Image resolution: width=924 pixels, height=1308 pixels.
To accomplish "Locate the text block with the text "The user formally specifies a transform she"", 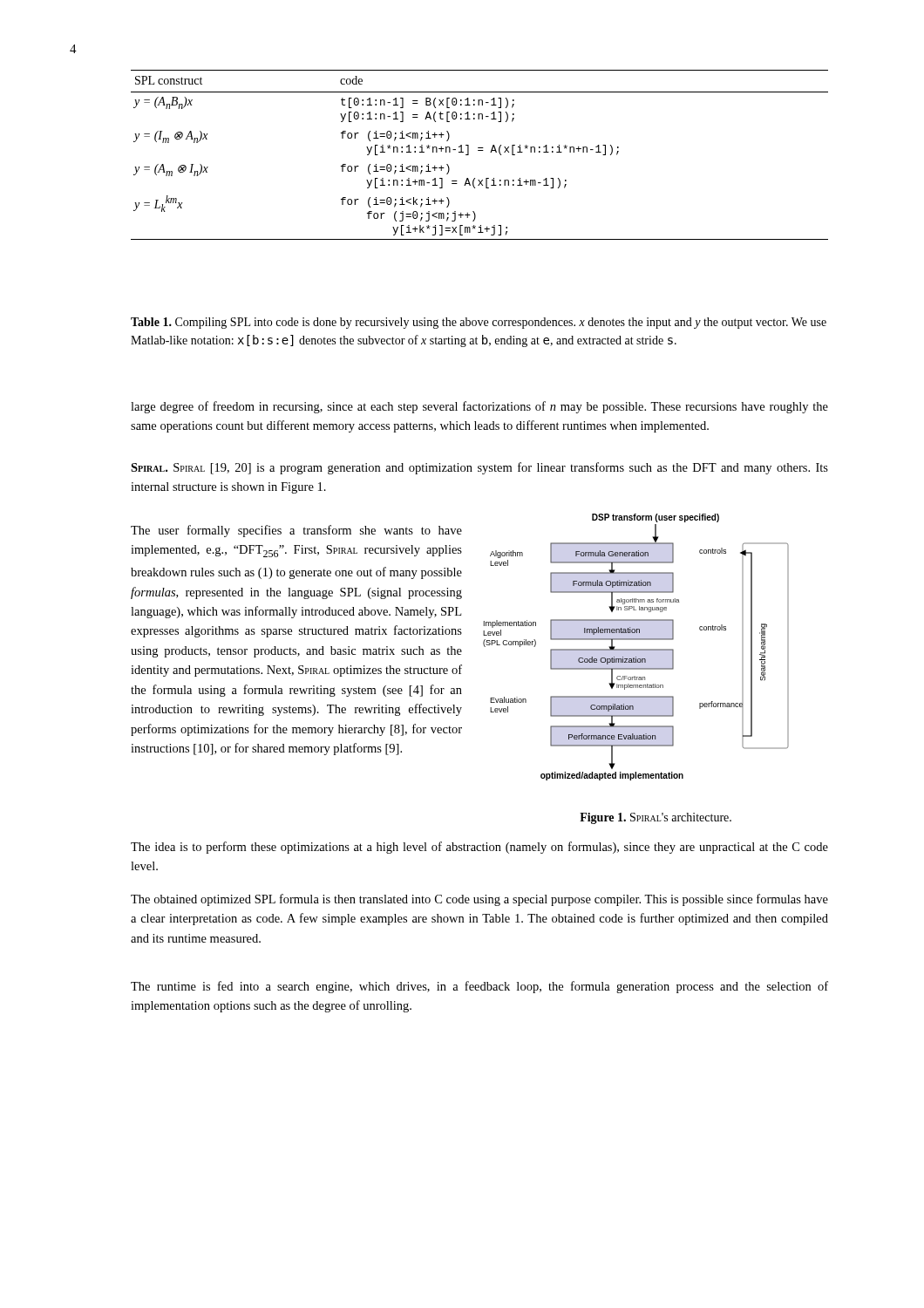I will pyautogui.click(x=296, y=639).
